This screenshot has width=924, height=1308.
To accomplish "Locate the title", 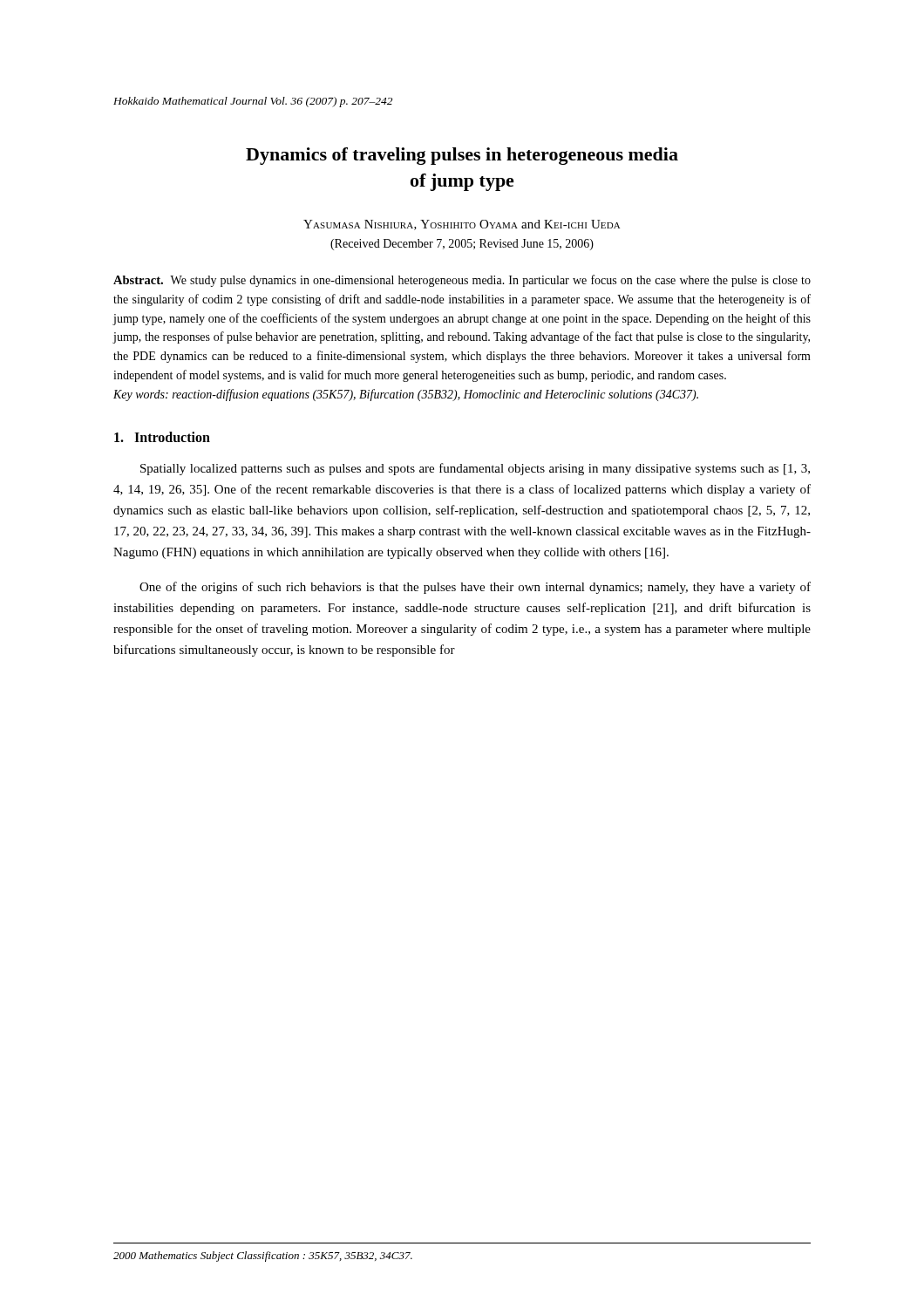I will coord(462,167).
